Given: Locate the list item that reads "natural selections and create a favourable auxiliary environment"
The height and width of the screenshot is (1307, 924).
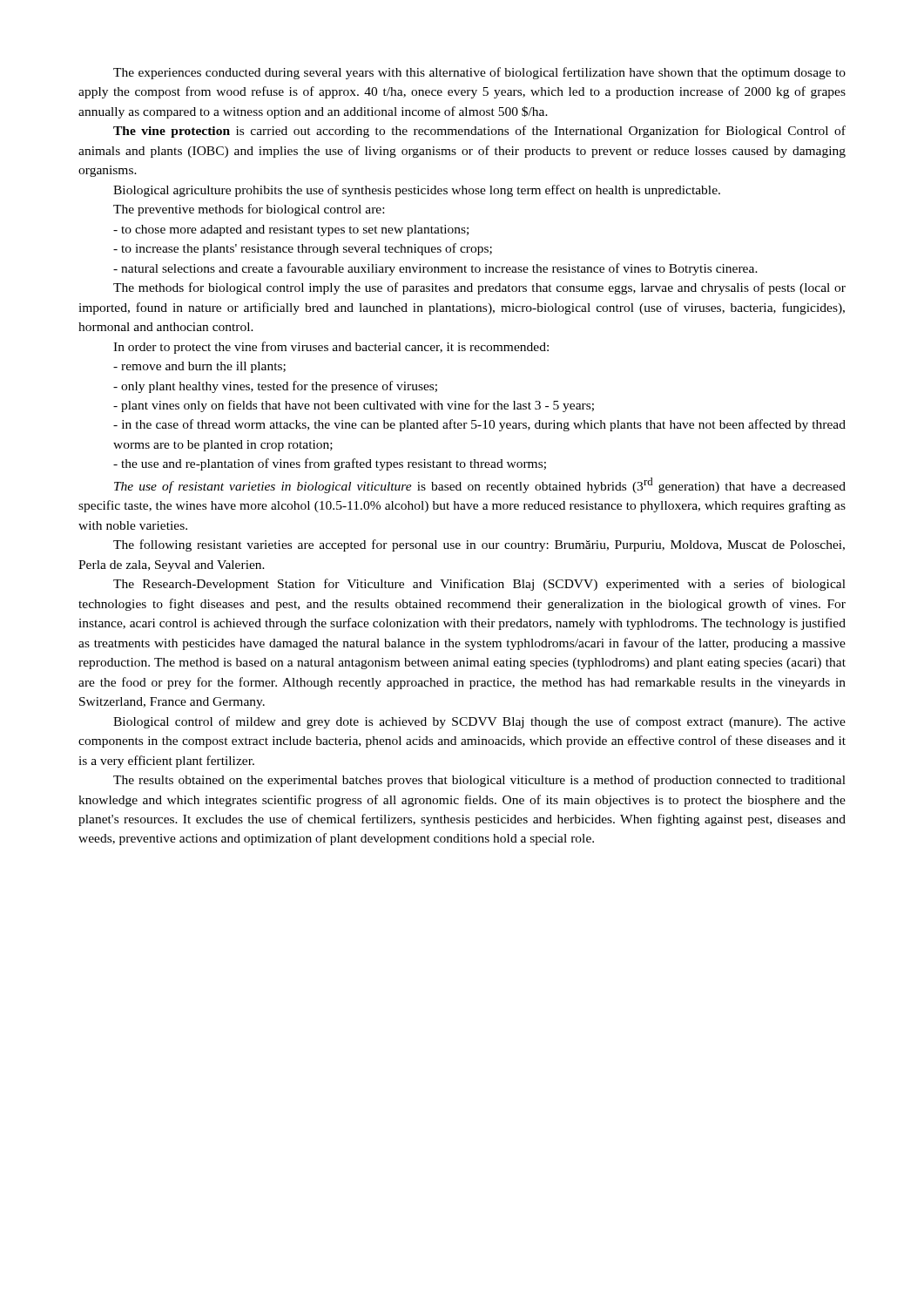Looking at the screenshot, I should click(x=479, y=268).
